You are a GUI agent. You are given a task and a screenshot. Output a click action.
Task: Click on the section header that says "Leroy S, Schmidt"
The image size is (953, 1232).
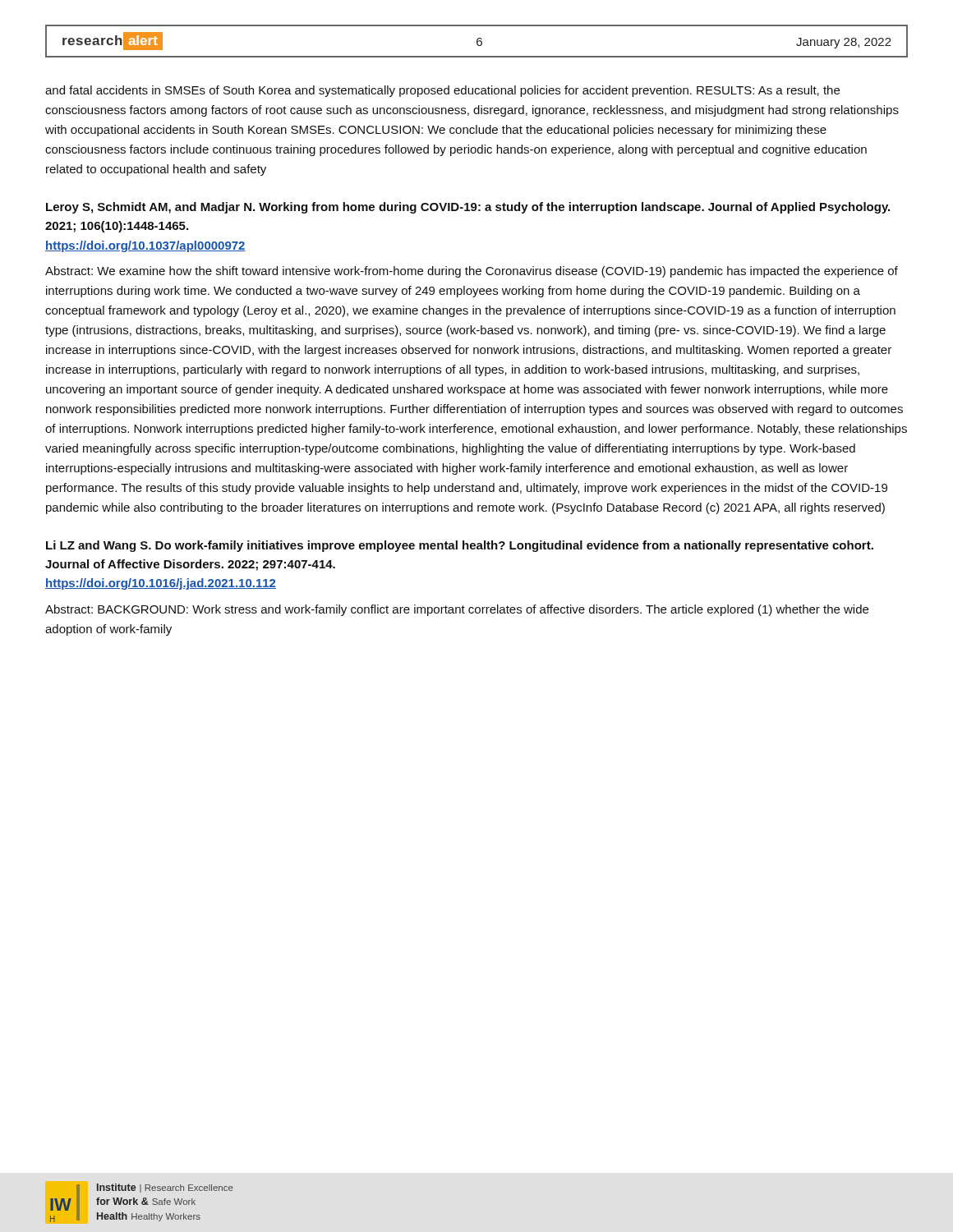click(x=468, y=208)
